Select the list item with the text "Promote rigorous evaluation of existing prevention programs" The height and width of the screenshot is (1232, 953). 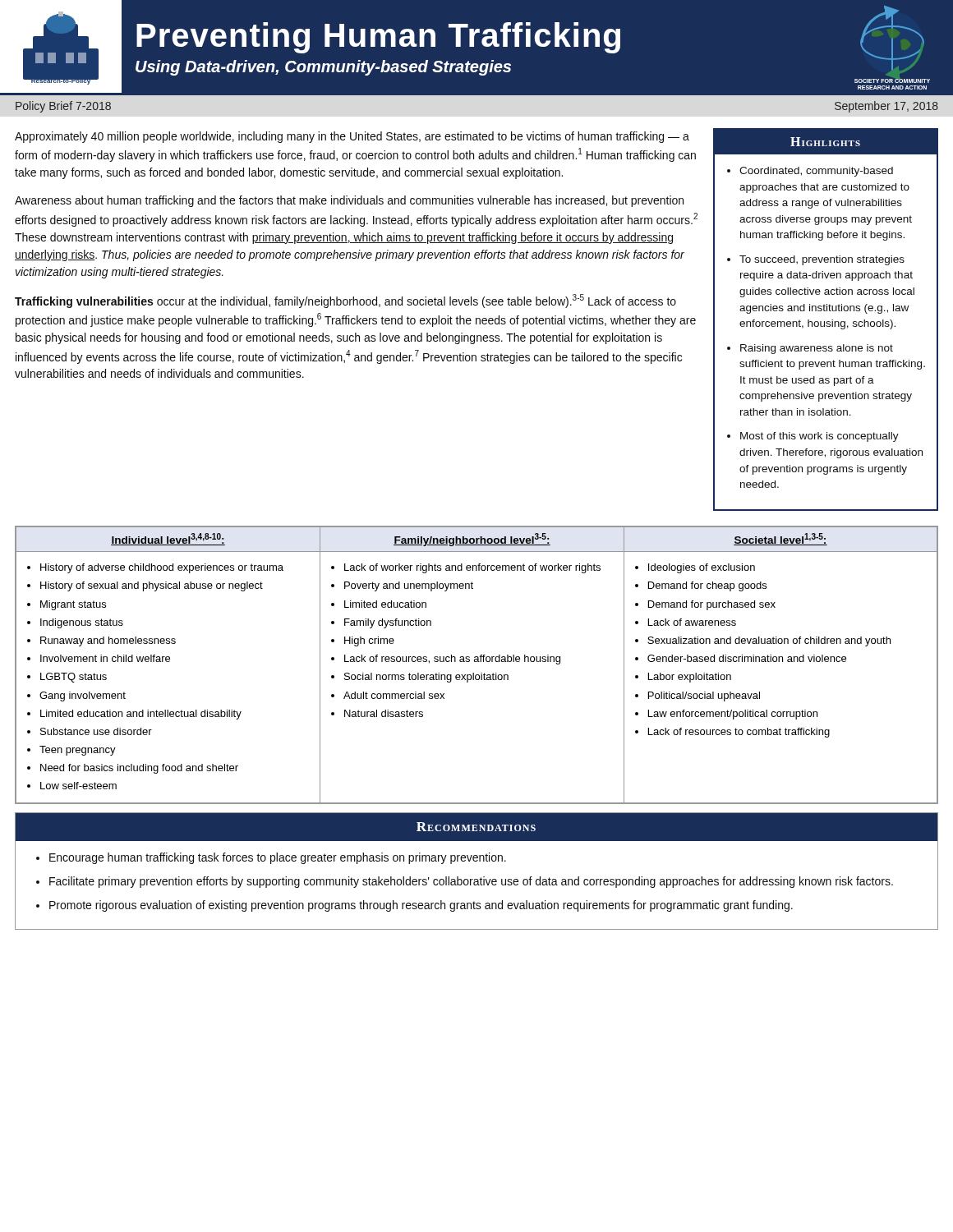point(421,905)
